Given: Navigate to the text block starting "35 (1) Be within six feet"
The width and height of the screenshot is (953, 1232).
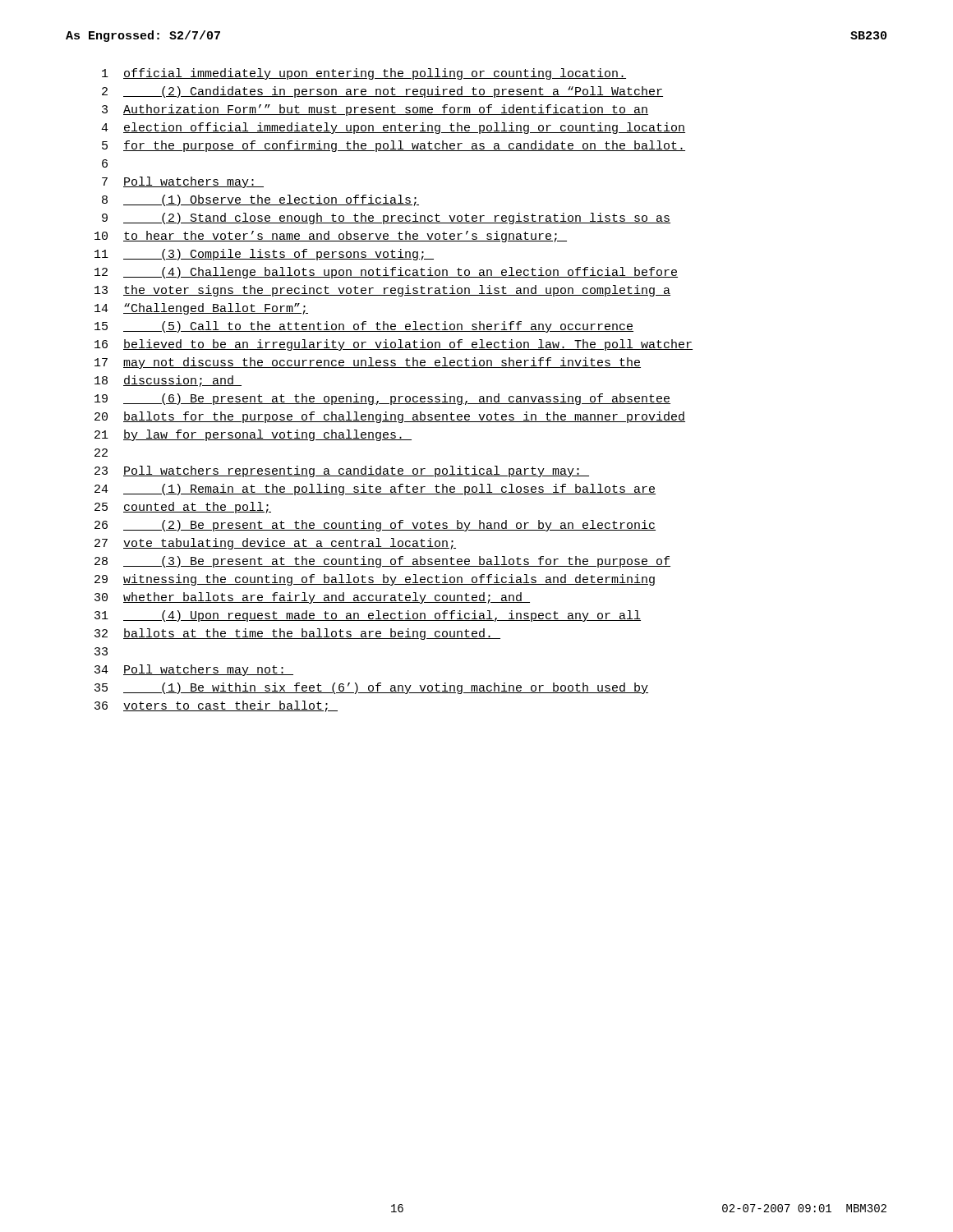Looking at the screenshot, I should [476, 689].
